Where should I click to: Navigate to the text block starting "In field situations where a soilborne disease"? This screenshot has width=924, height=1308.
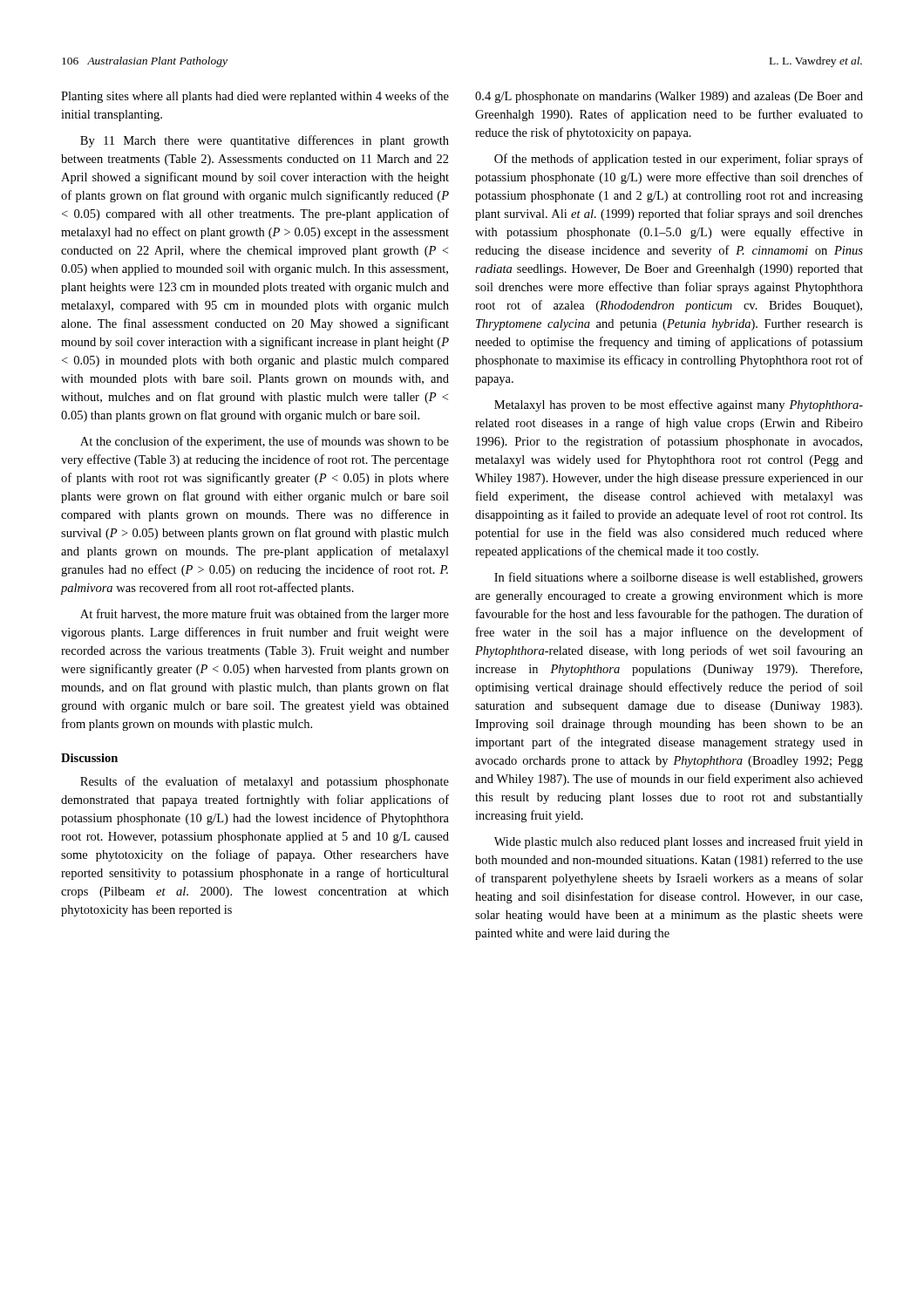[669, 697]
